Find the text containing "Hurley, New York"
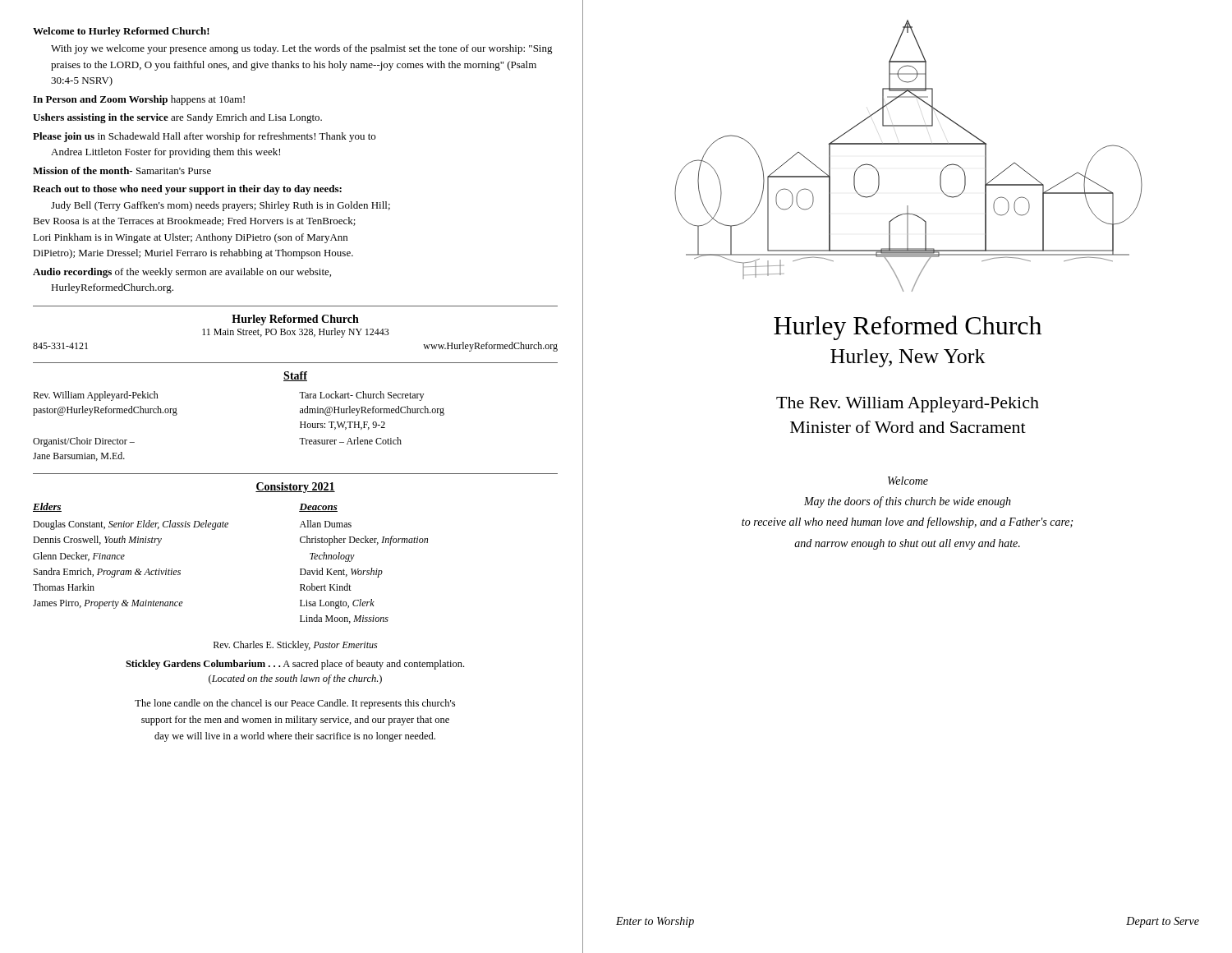The image size is (1232, 953). (x=908, y=356)
